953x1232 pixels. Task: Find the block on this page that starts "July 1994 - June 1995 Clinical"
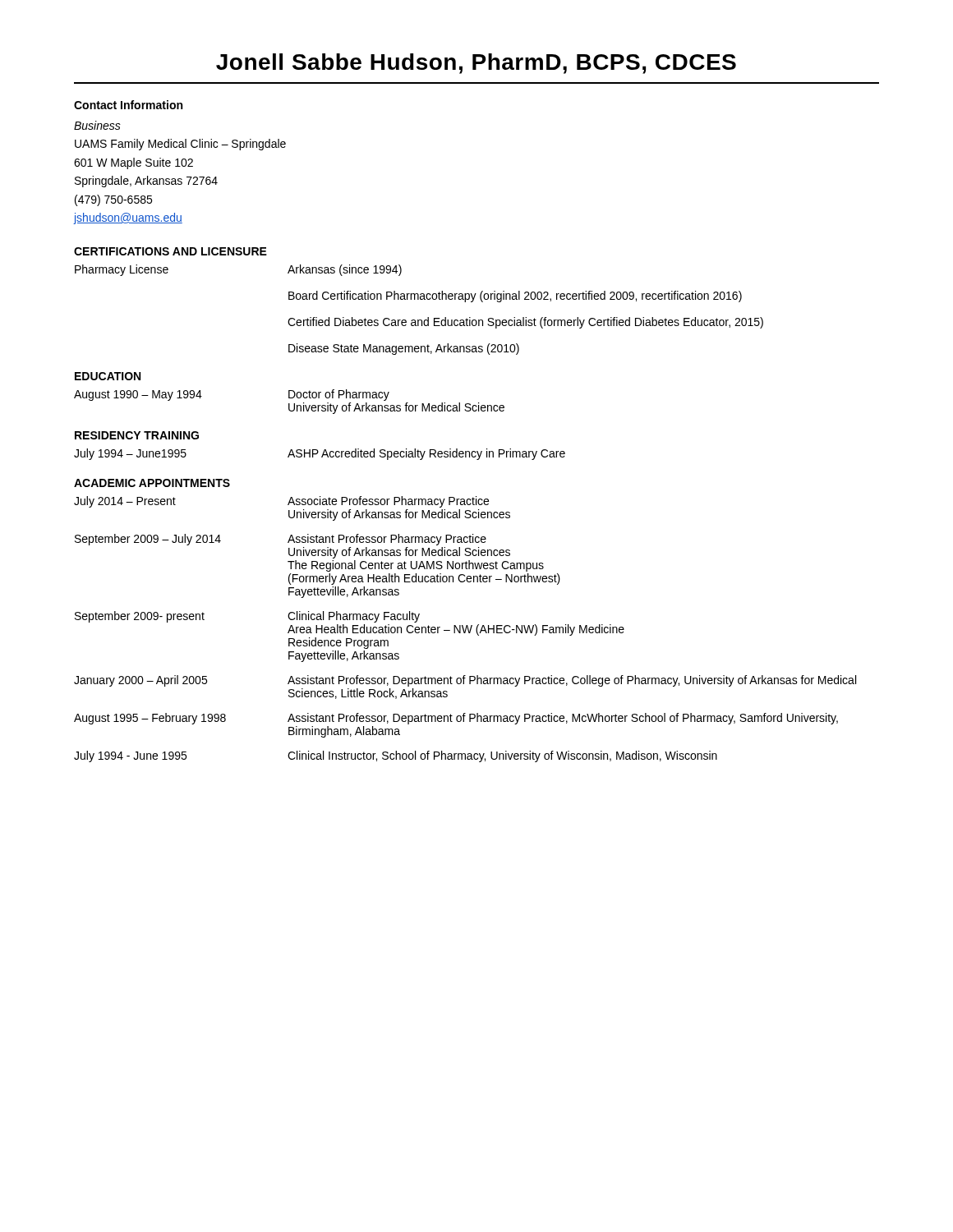[x=476, y=756]
